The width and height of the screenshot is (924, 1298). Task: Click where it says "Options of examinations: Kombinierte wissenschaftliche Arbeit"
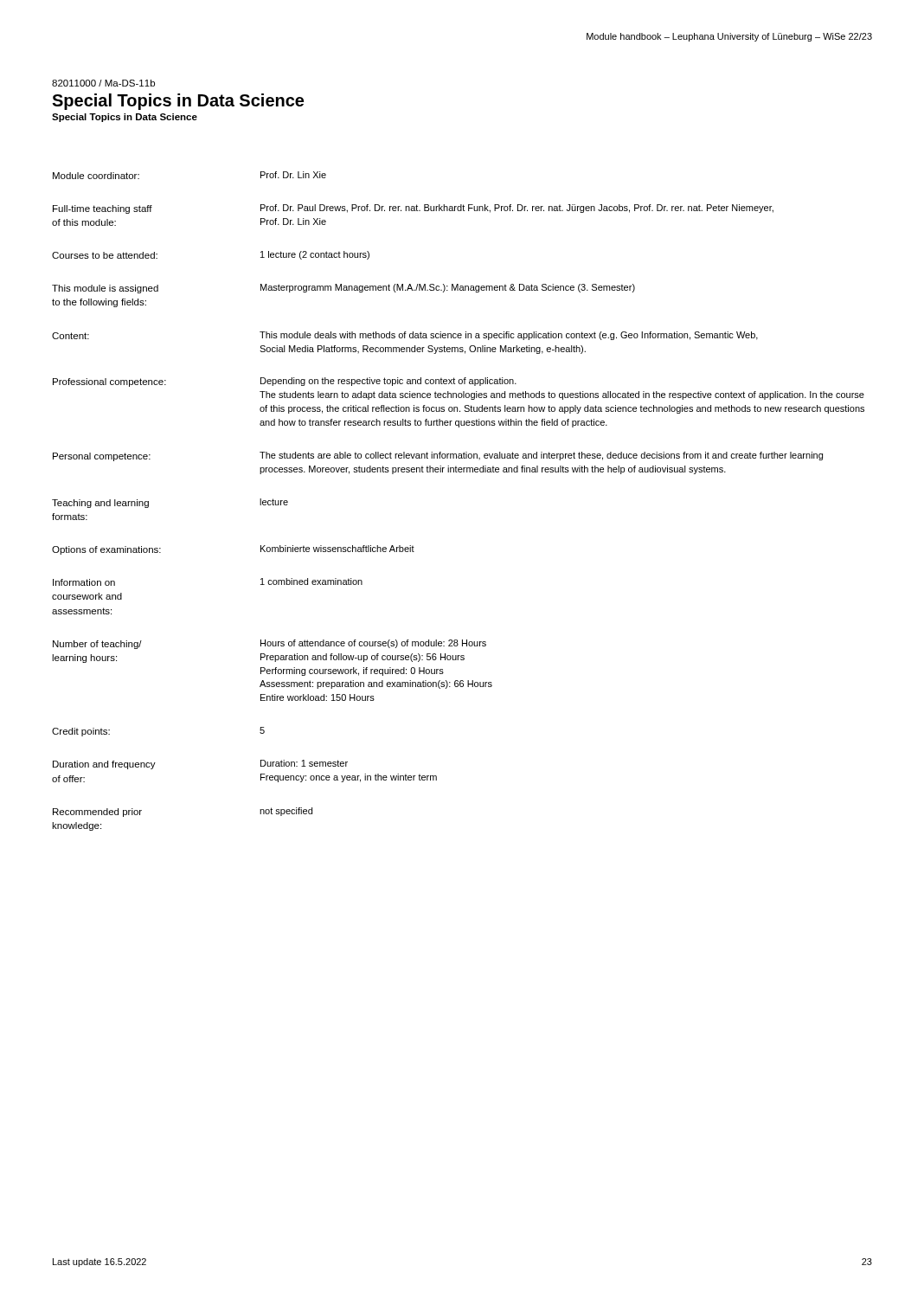108,550
